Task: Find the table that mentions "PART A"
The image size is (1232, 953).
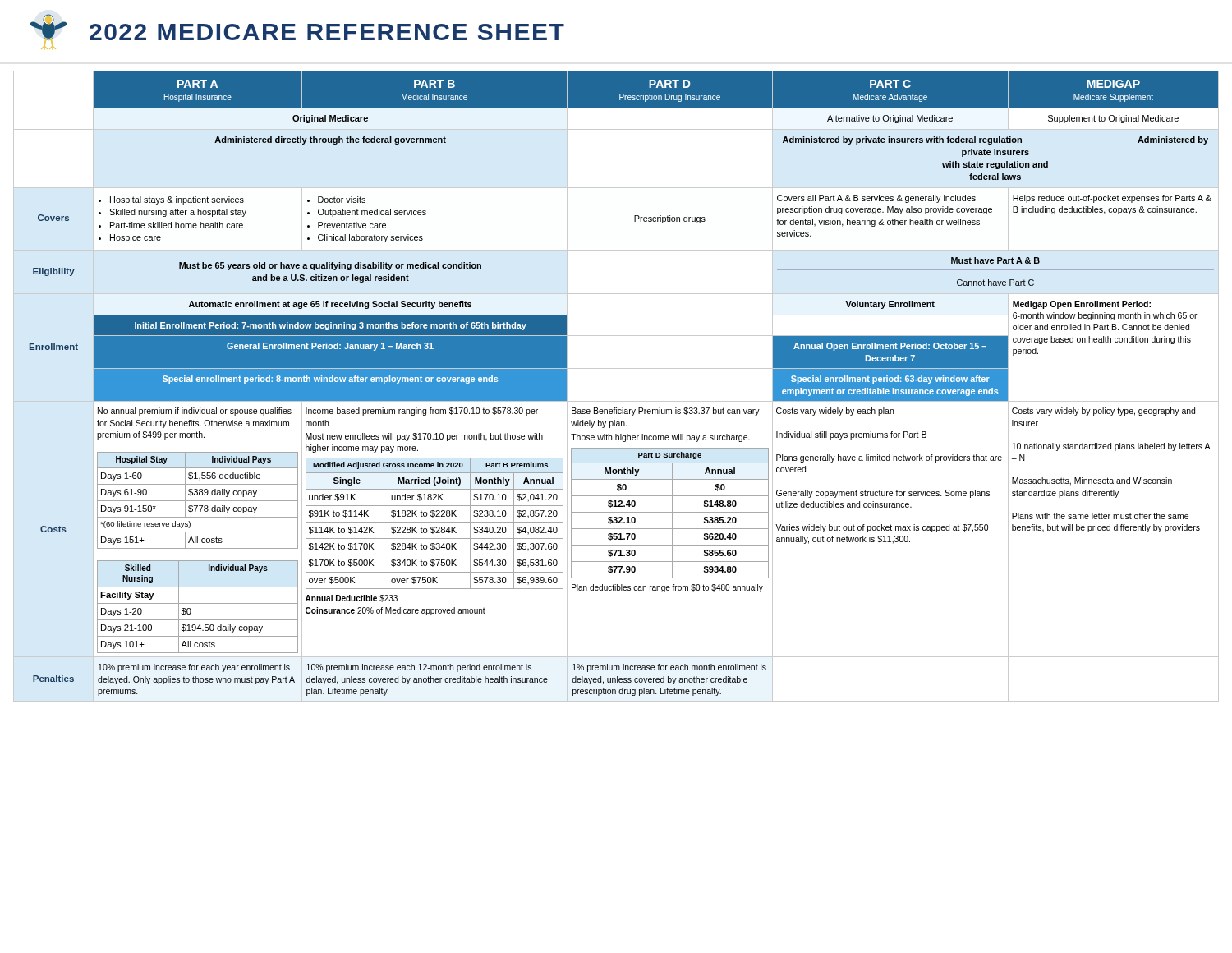Action: pos(616,383)
